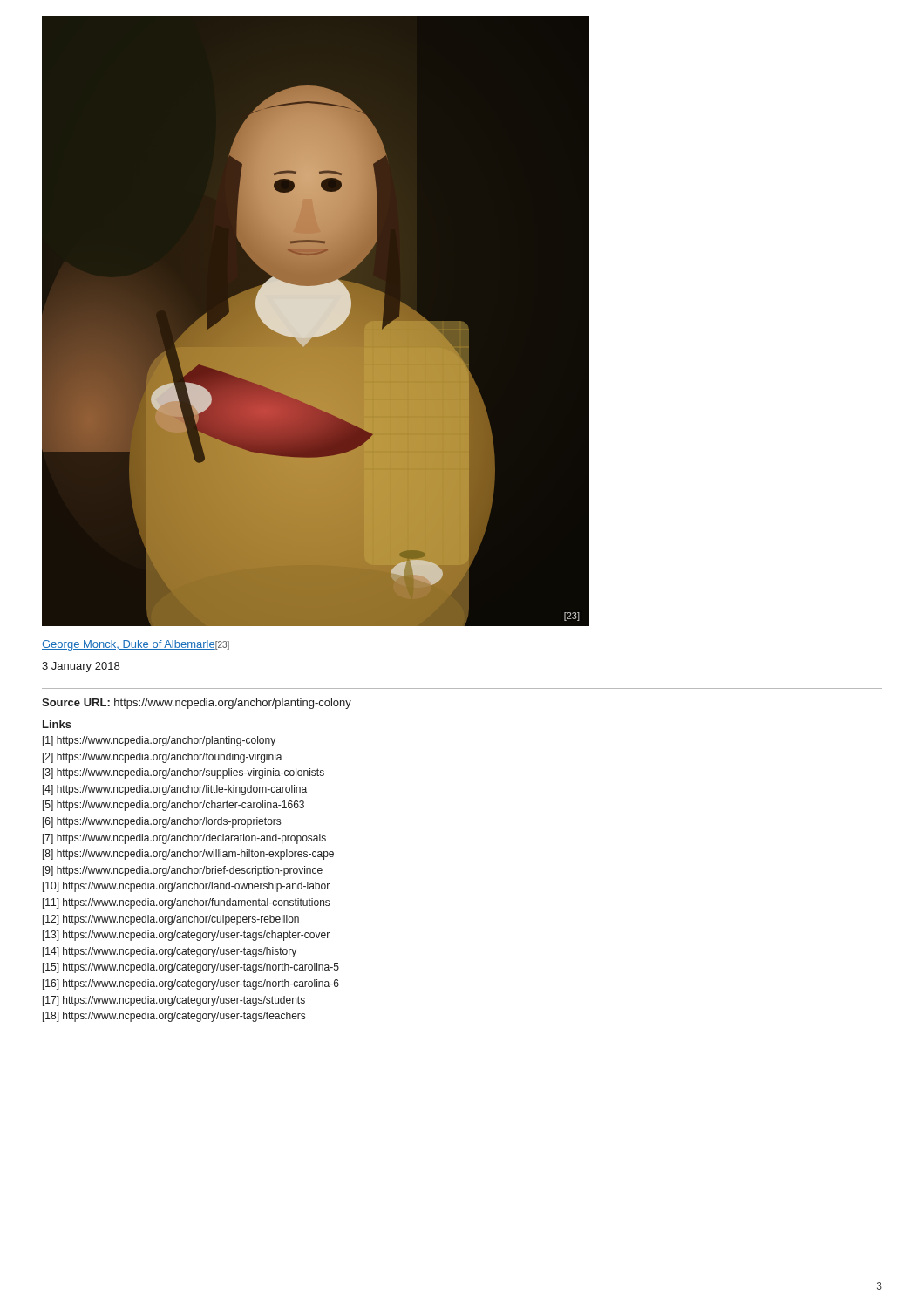The height and width of the screenshot is (1308, 924).
Task: Locate the text "[13] https://www.ncpedia.org/category/user-tags/chapter-cover"
Action: (x=186, y=935)
